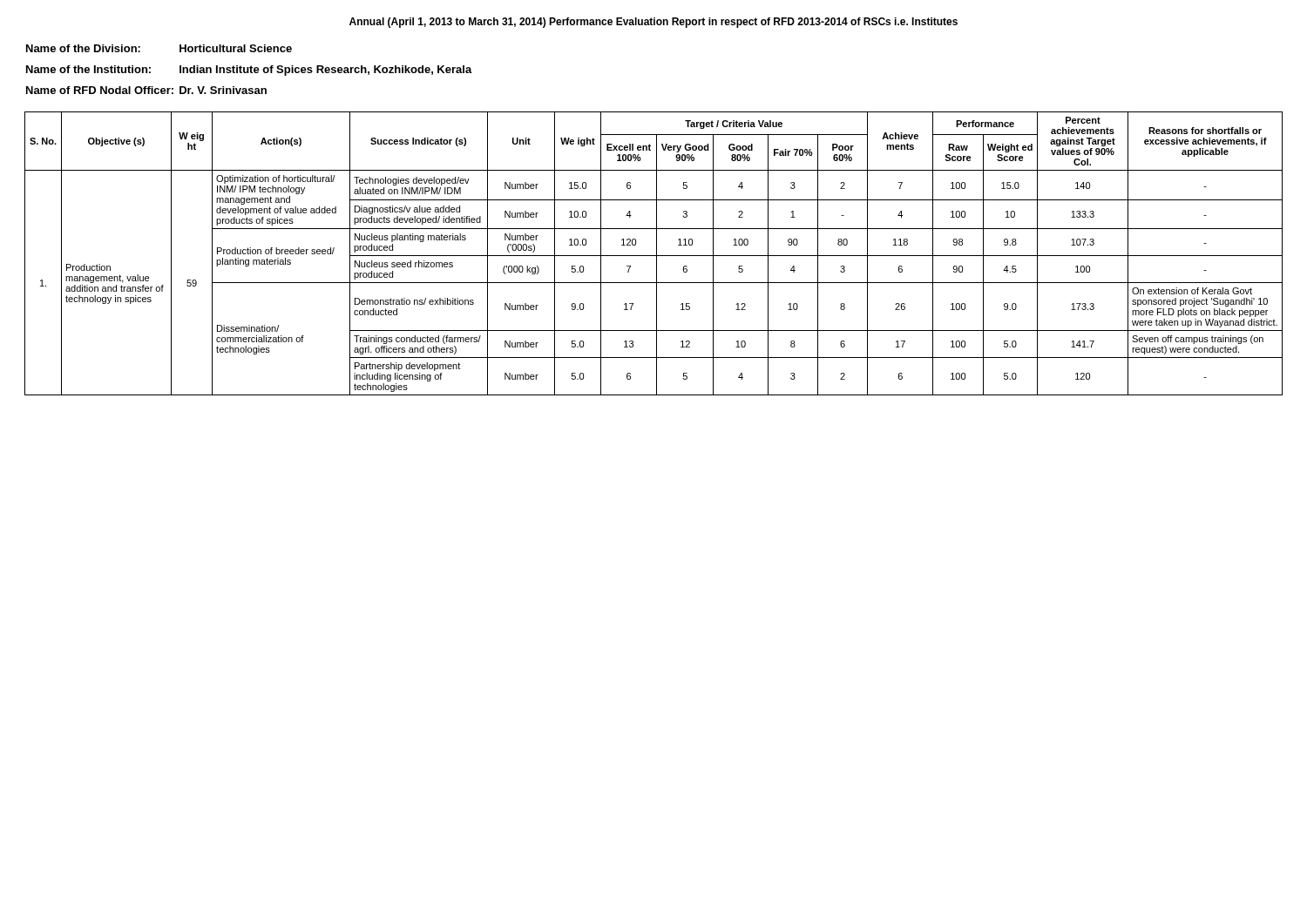This screenshot has width=1307, height=924.
Task: Locate the table with the text "Production management, value addition and"
Action: pyautogui.click(x=654, y=254)
